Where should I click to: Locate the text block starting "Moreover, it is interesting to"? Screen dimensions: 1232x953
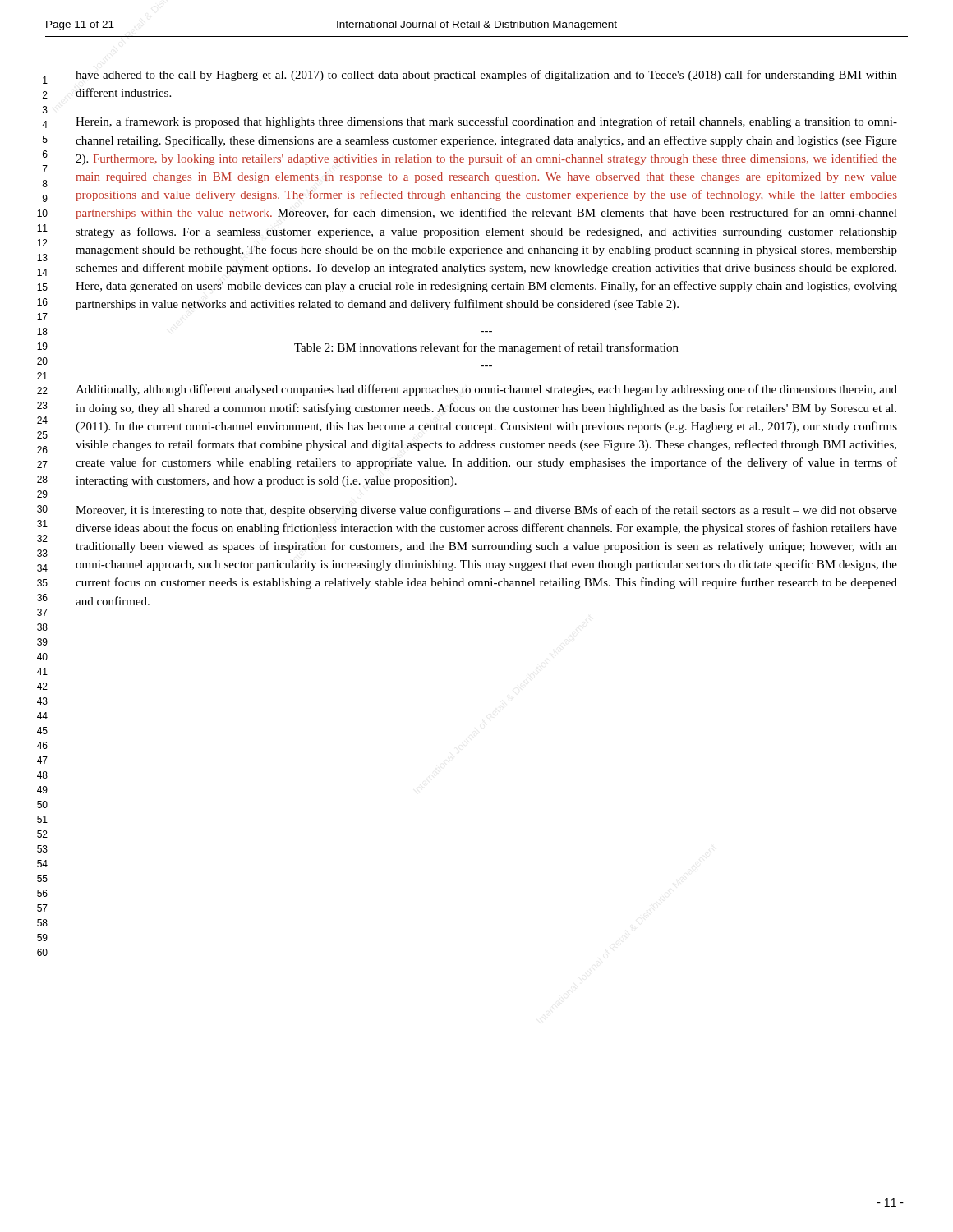486,555
